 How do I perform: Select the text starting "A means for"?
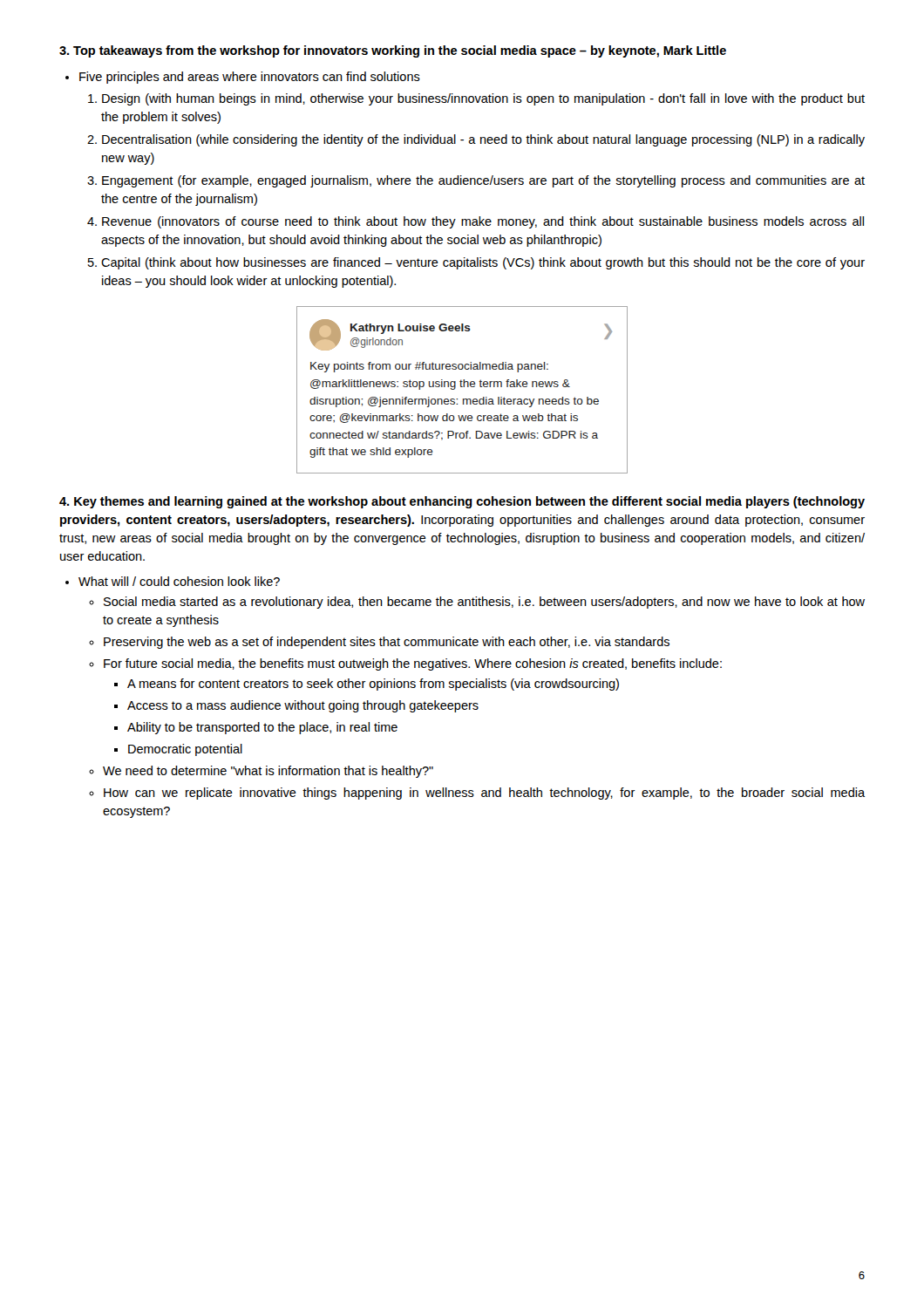point(373,684)
